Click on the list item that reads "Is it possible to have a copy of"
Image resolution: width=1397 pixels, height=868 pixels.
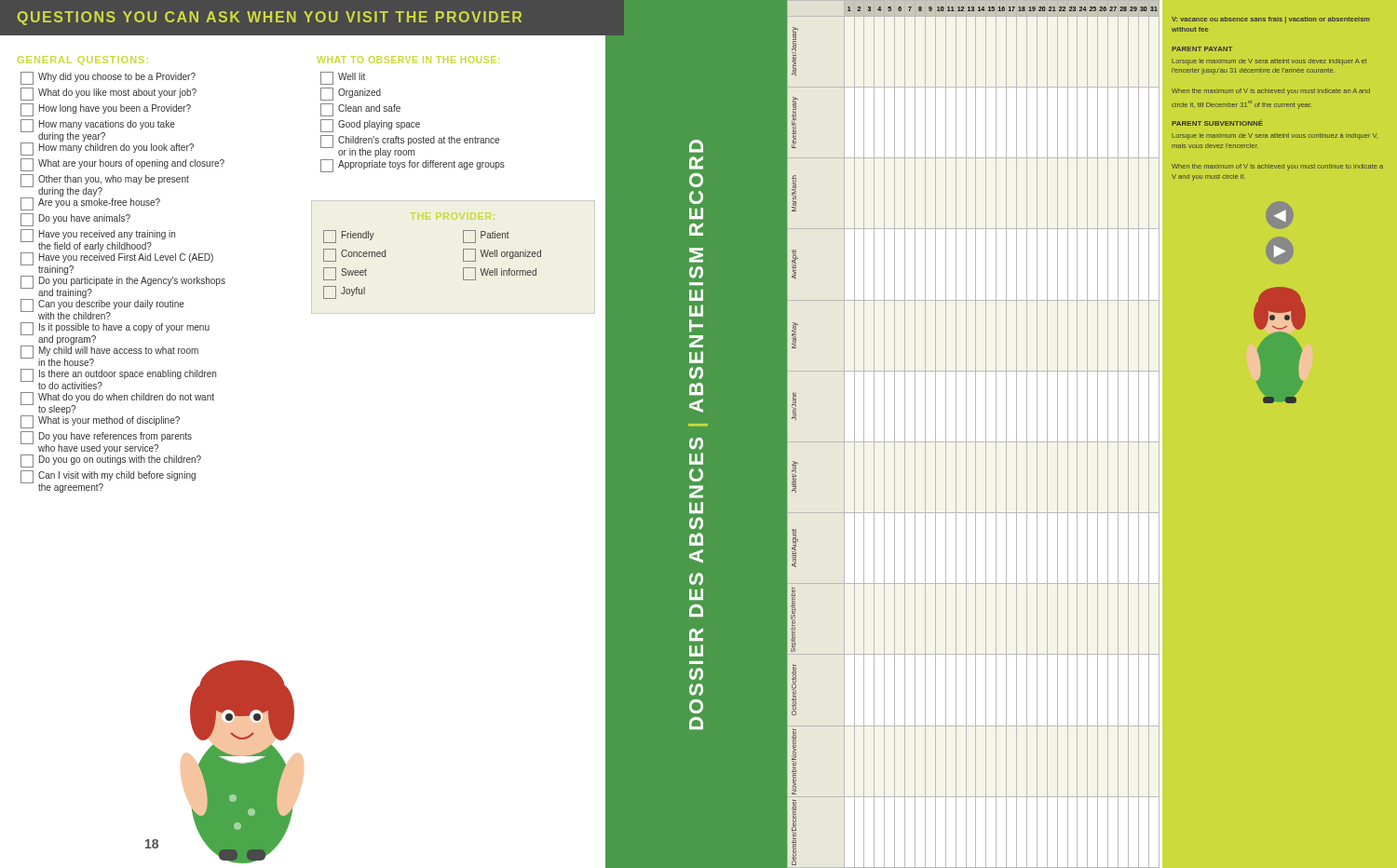[115, 333]
